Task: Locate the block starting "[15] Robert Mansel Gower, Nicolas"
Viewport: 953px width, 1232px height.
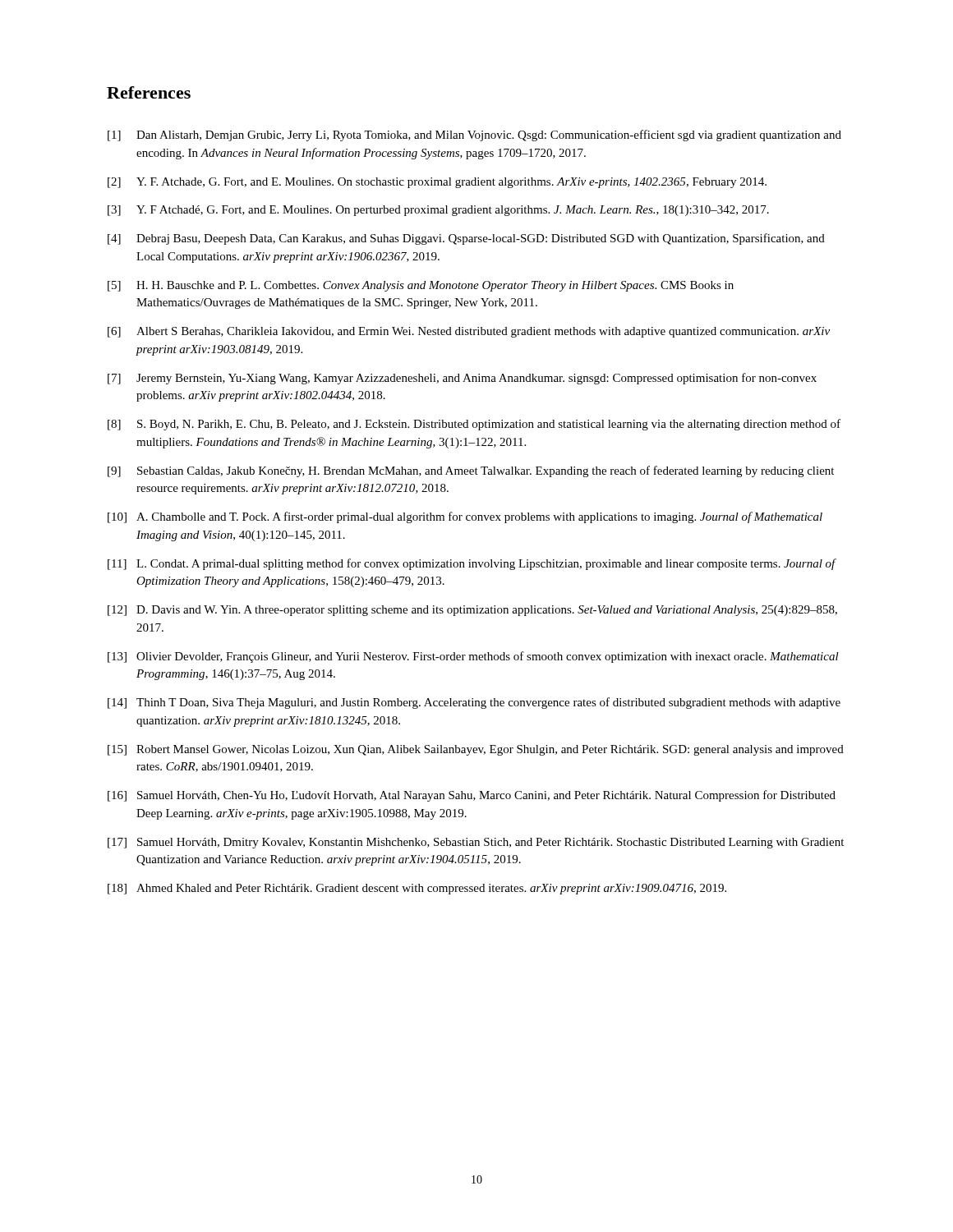Action: pyautogui.click(x=476, y=758)
